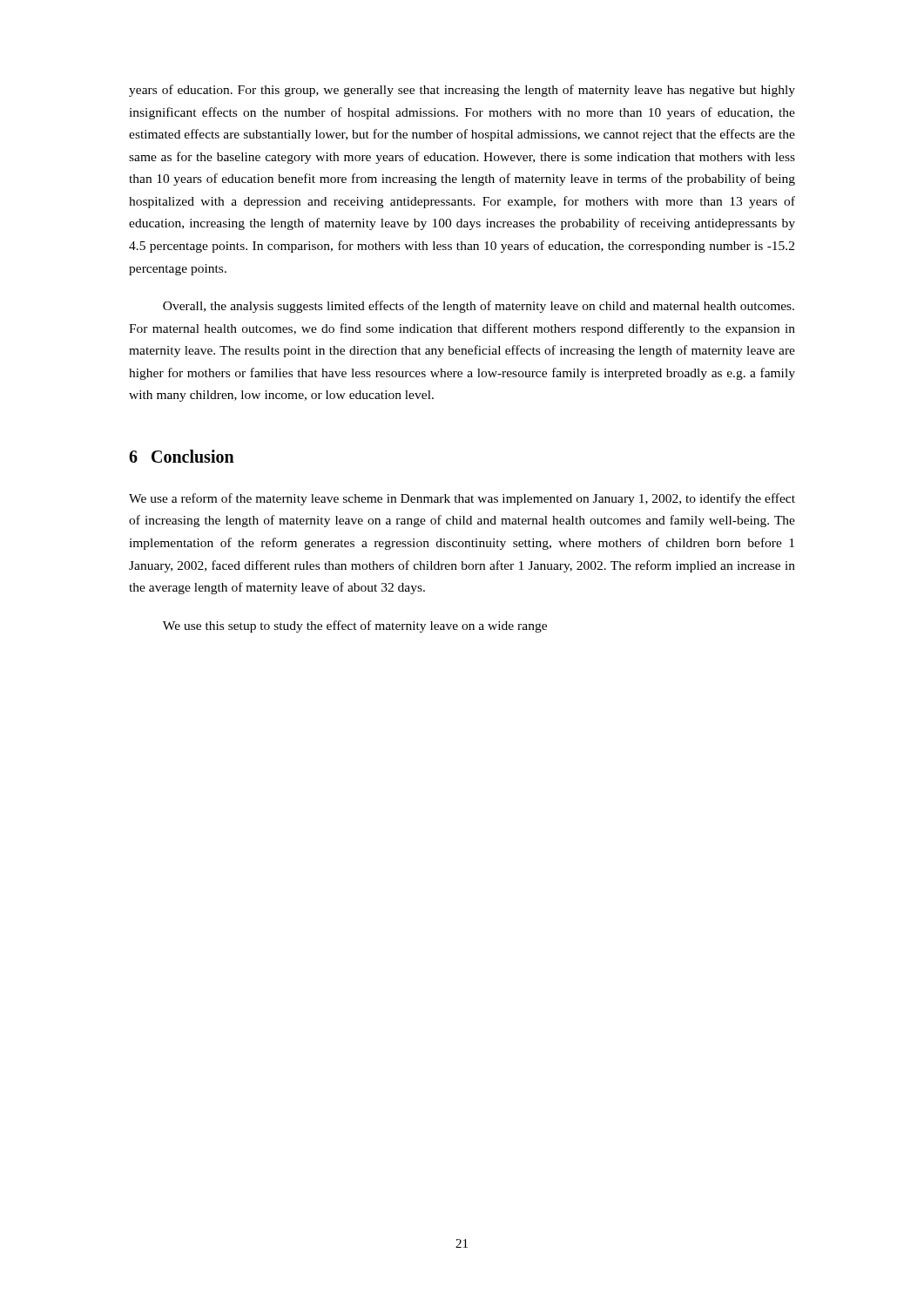Find the block on this page that starts "years of education."
The image size is (924, 1307).
coord(462,178)
